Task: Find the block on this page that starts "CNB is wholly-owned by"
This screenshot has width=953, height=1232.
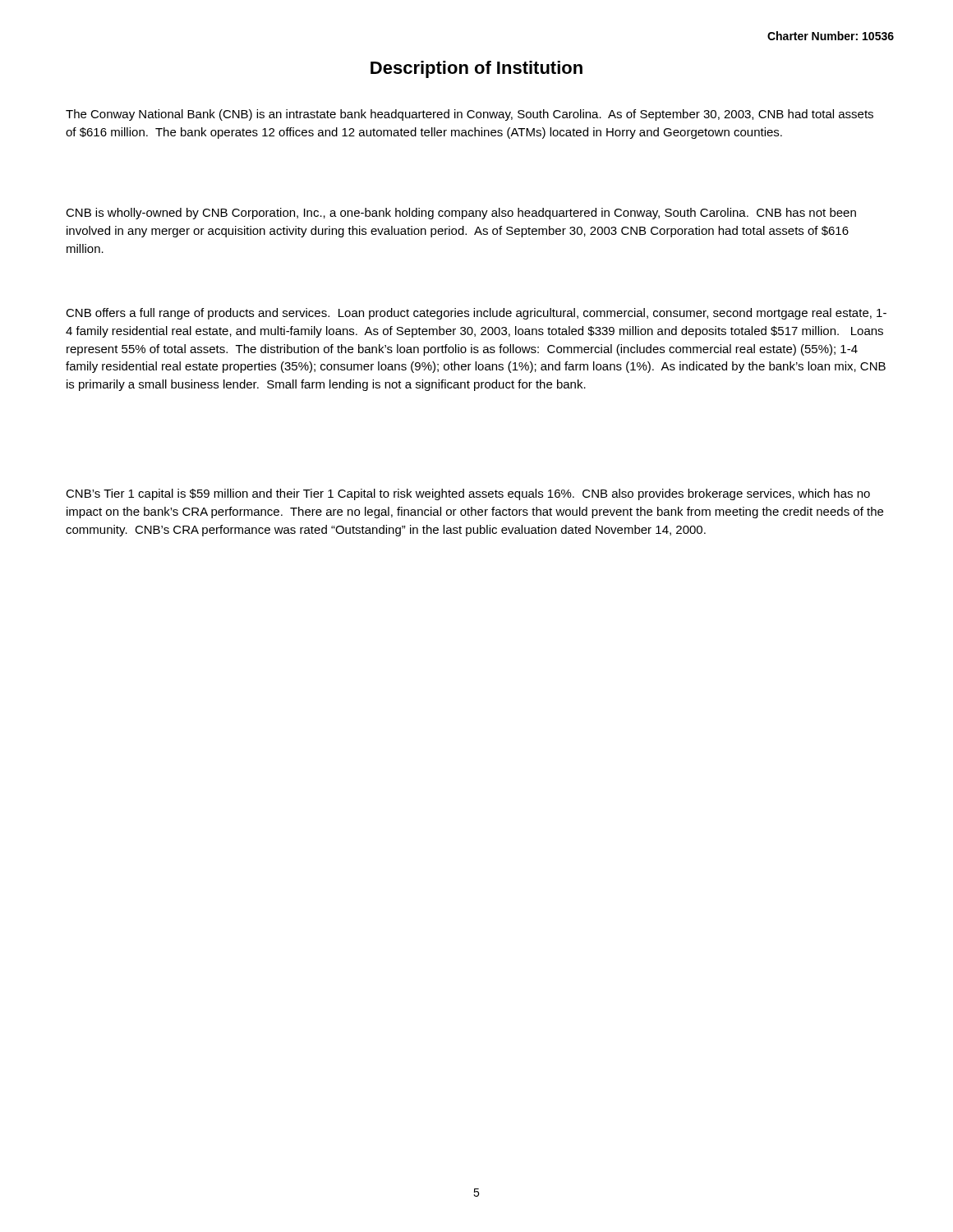Action: tap(461, 230)
